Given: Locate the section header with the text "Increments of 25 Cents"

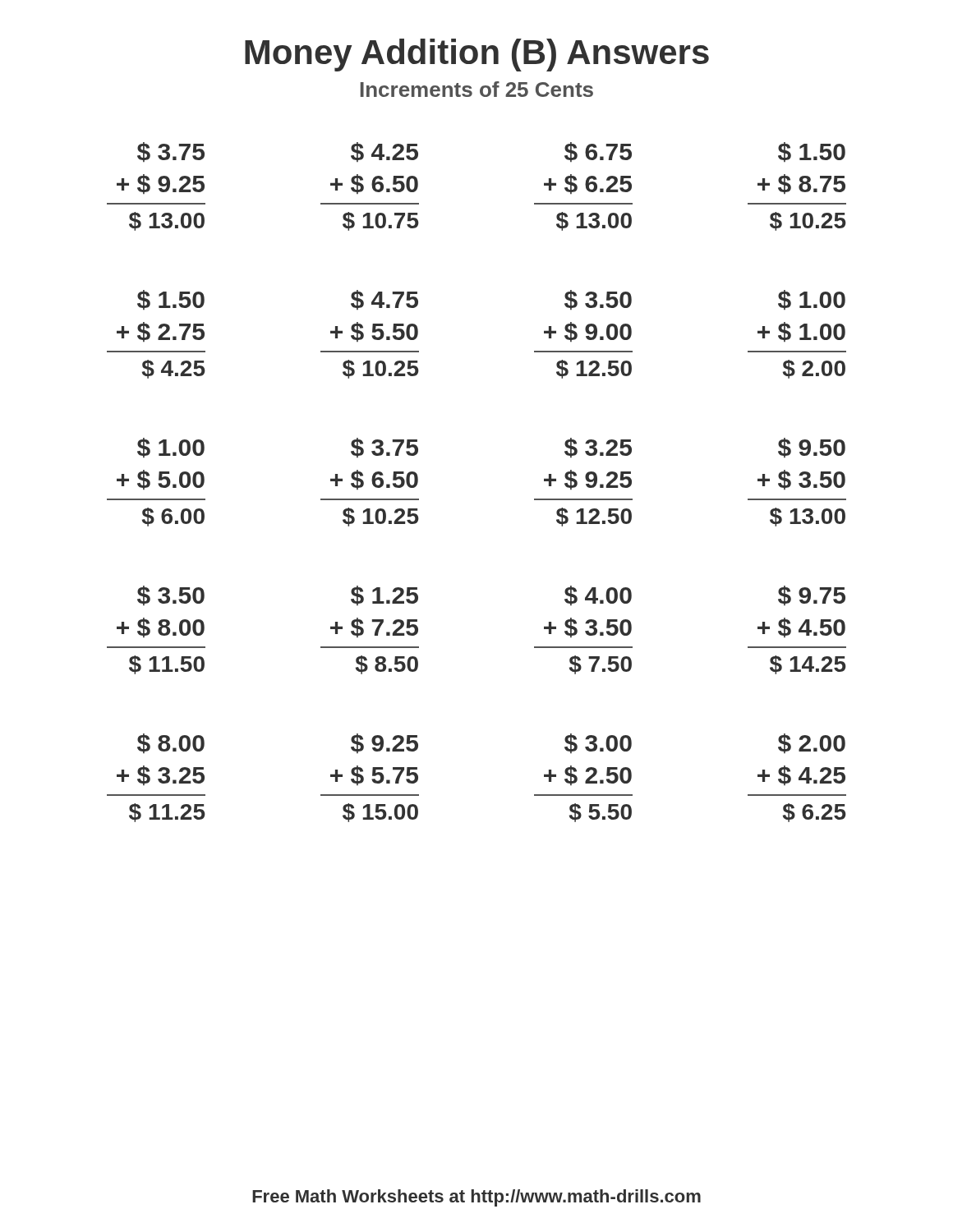Looking at the screenshot, I should [476, 90].
